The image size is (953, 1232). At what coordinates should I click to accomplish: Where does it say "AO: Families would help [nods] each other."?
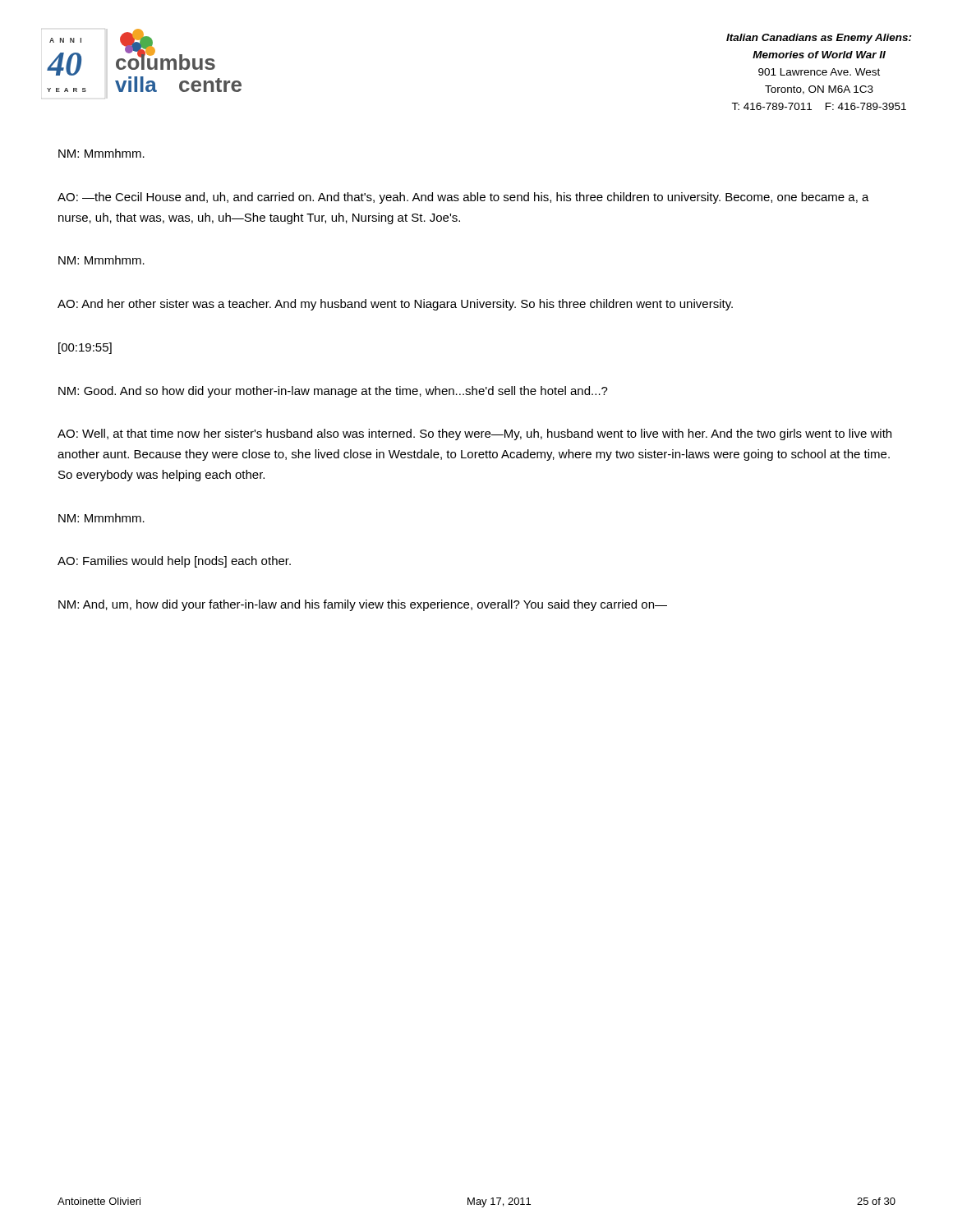tap(175, 561)
